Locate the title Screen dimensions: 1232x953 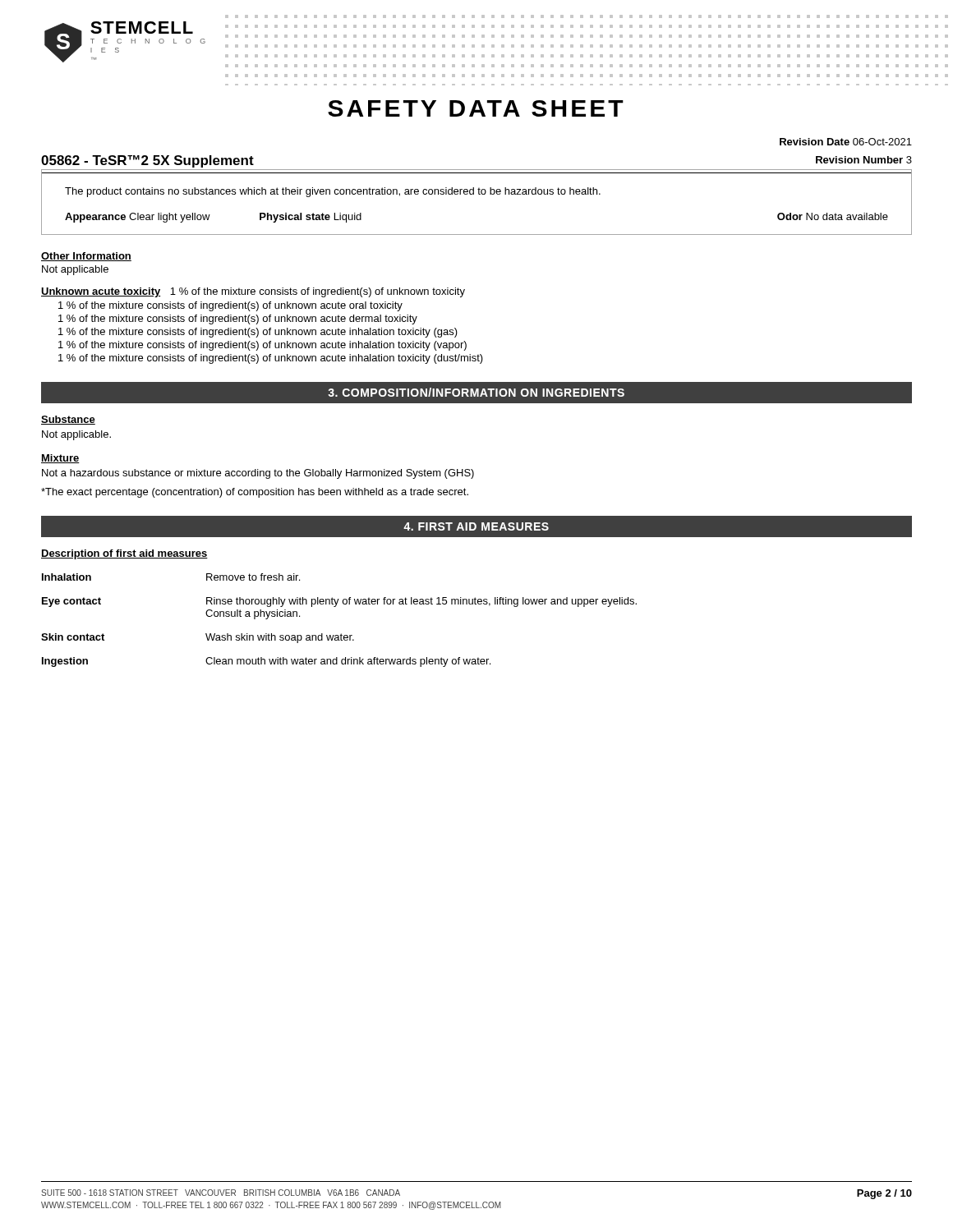(476, 108)
